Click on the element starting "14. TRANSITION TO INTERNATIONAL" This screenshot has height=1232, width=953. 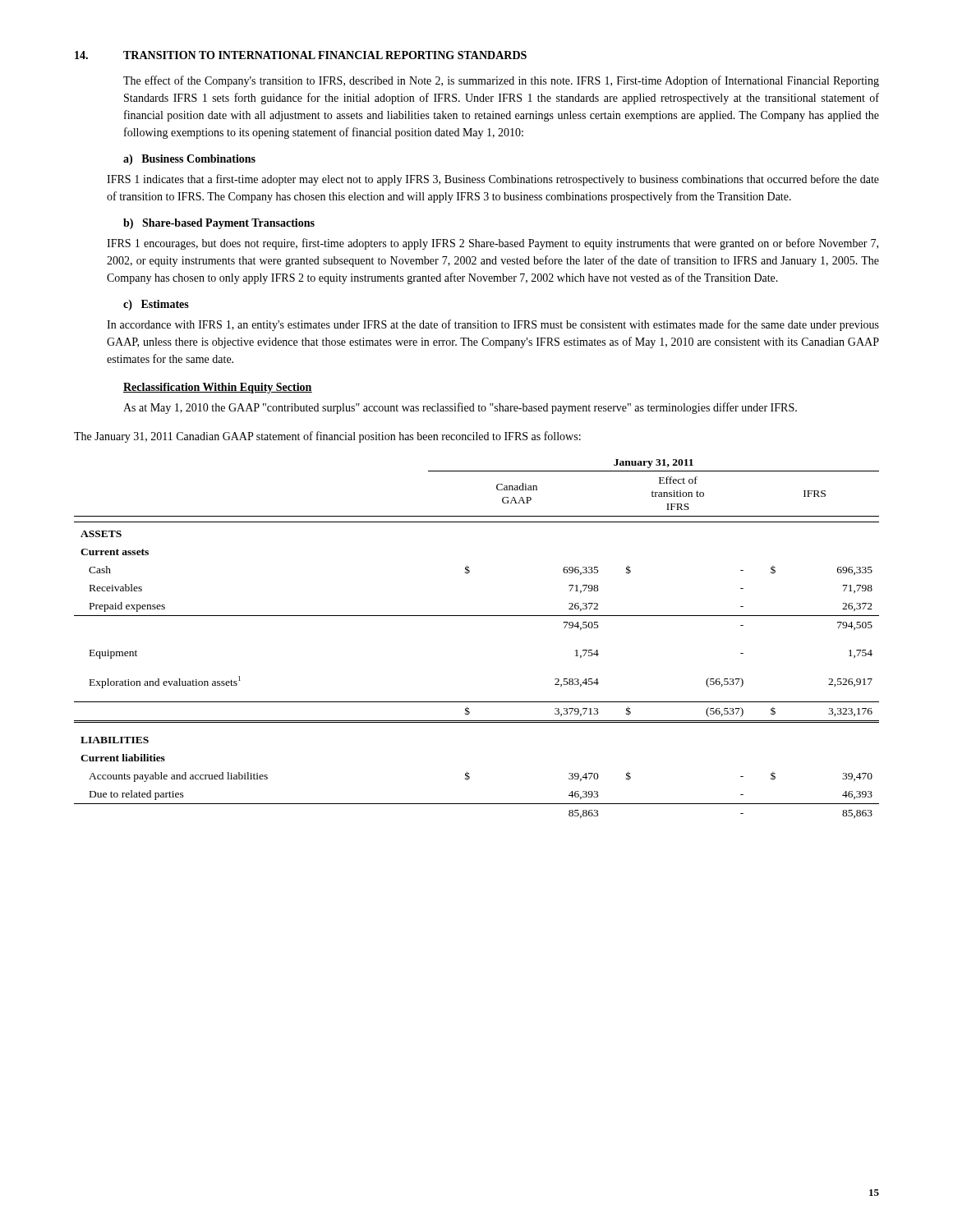tap(300, 56)
